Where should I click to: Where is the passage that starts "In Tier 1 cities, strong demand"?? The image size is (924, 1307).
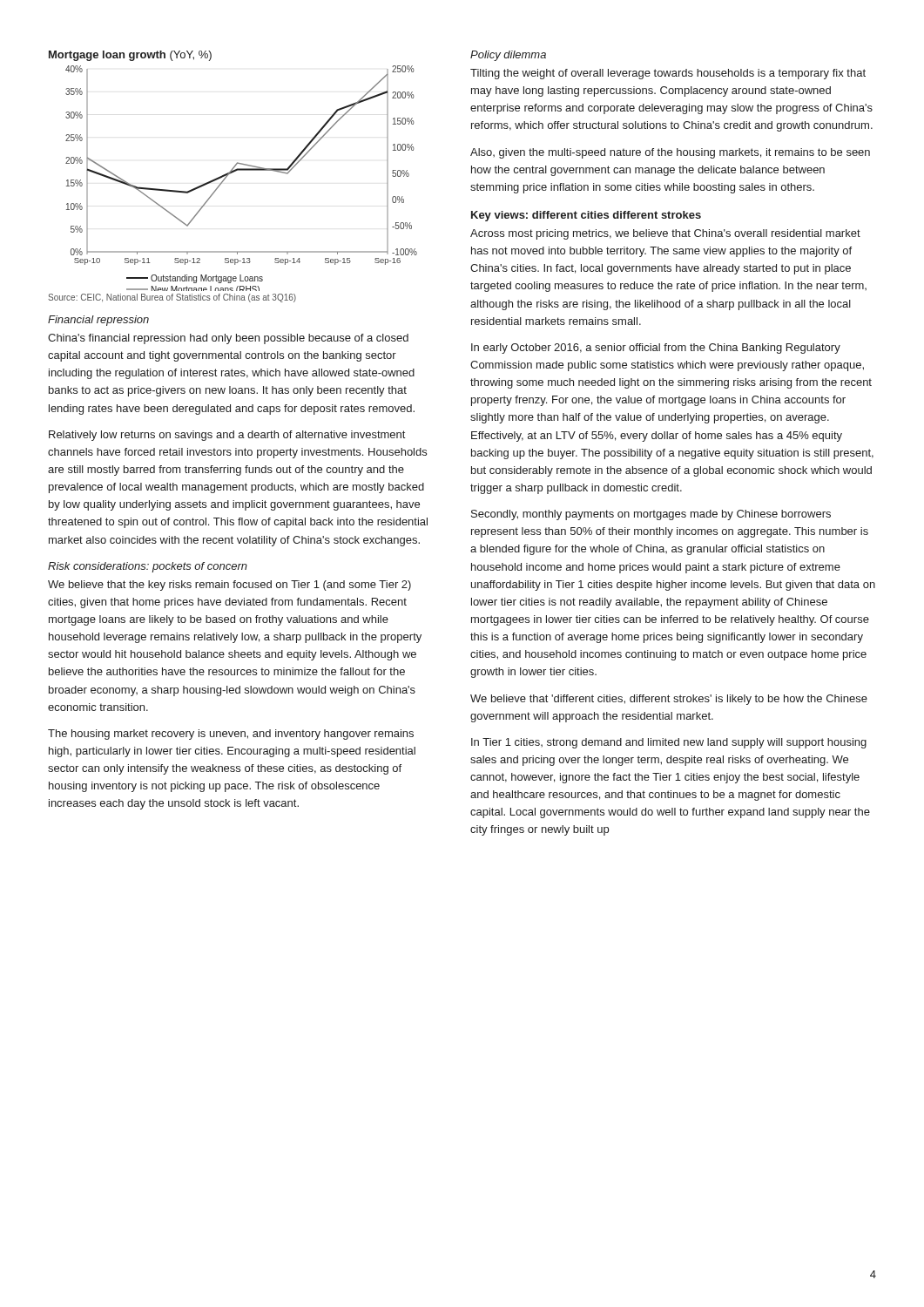(x=670, y=786)
